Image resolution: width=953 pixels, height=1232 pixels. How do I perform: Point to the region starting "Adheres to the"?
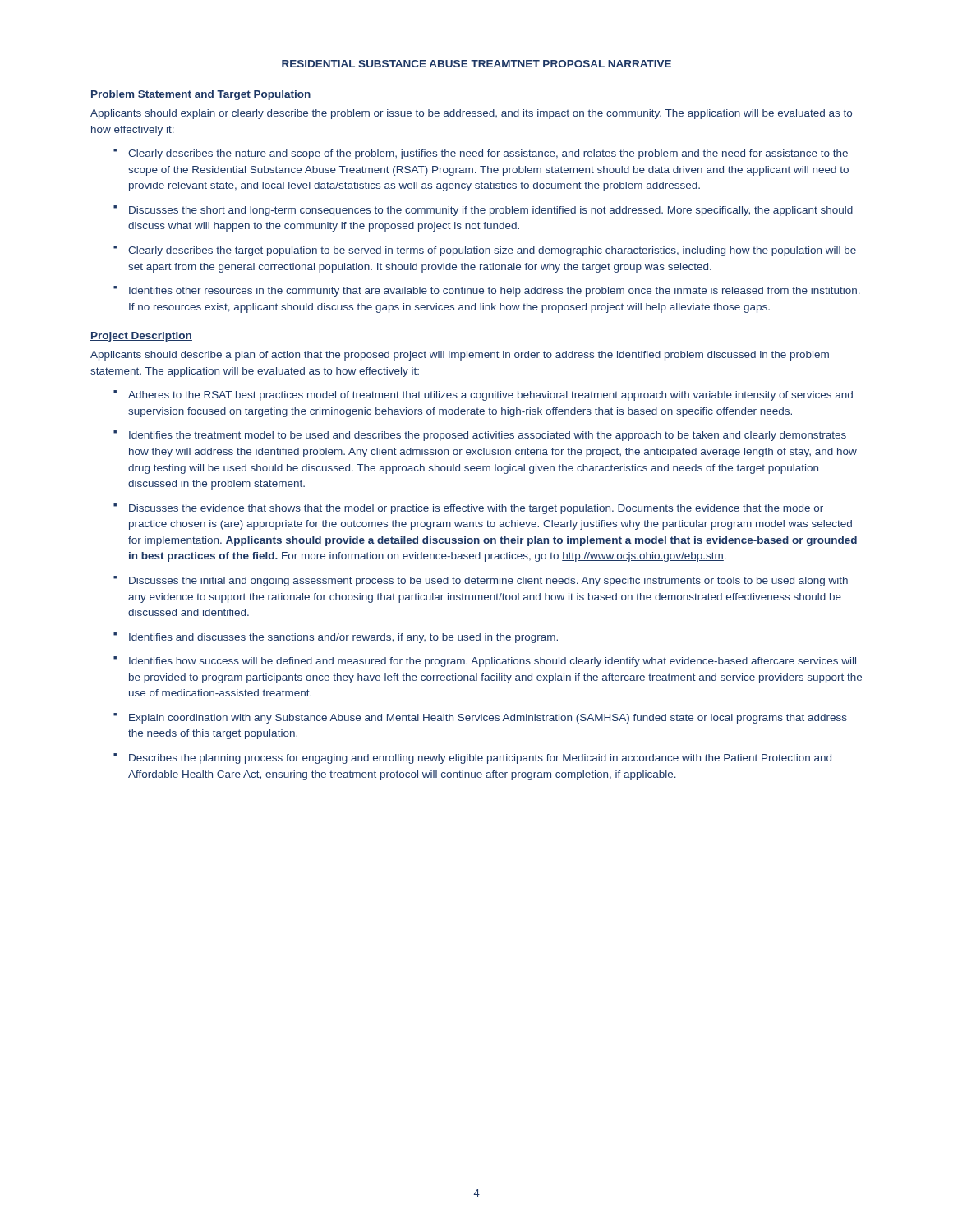(491, 403)
